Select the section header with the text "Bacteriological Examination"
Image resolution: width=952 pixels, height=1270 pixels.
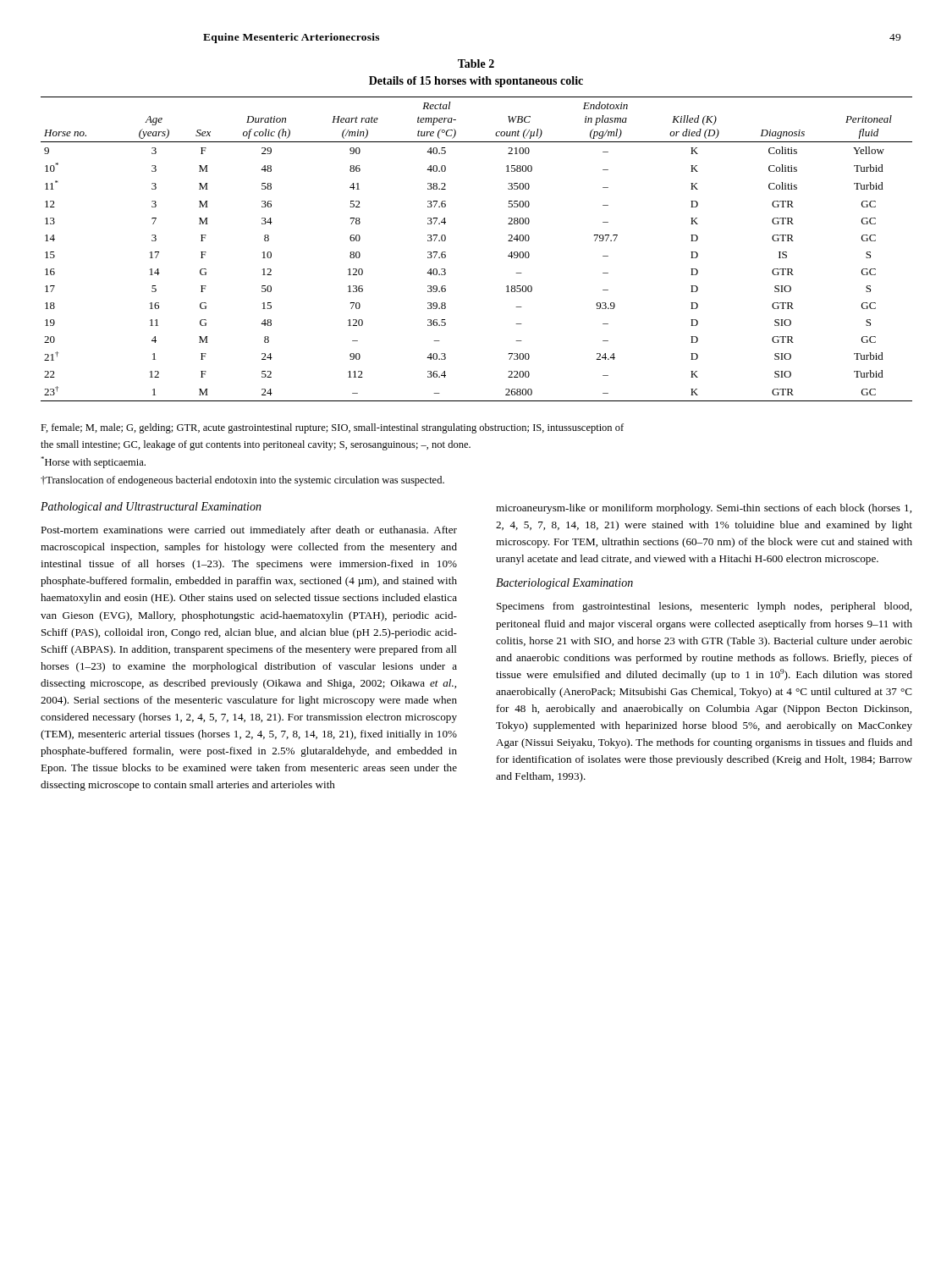tap(564, 583)
